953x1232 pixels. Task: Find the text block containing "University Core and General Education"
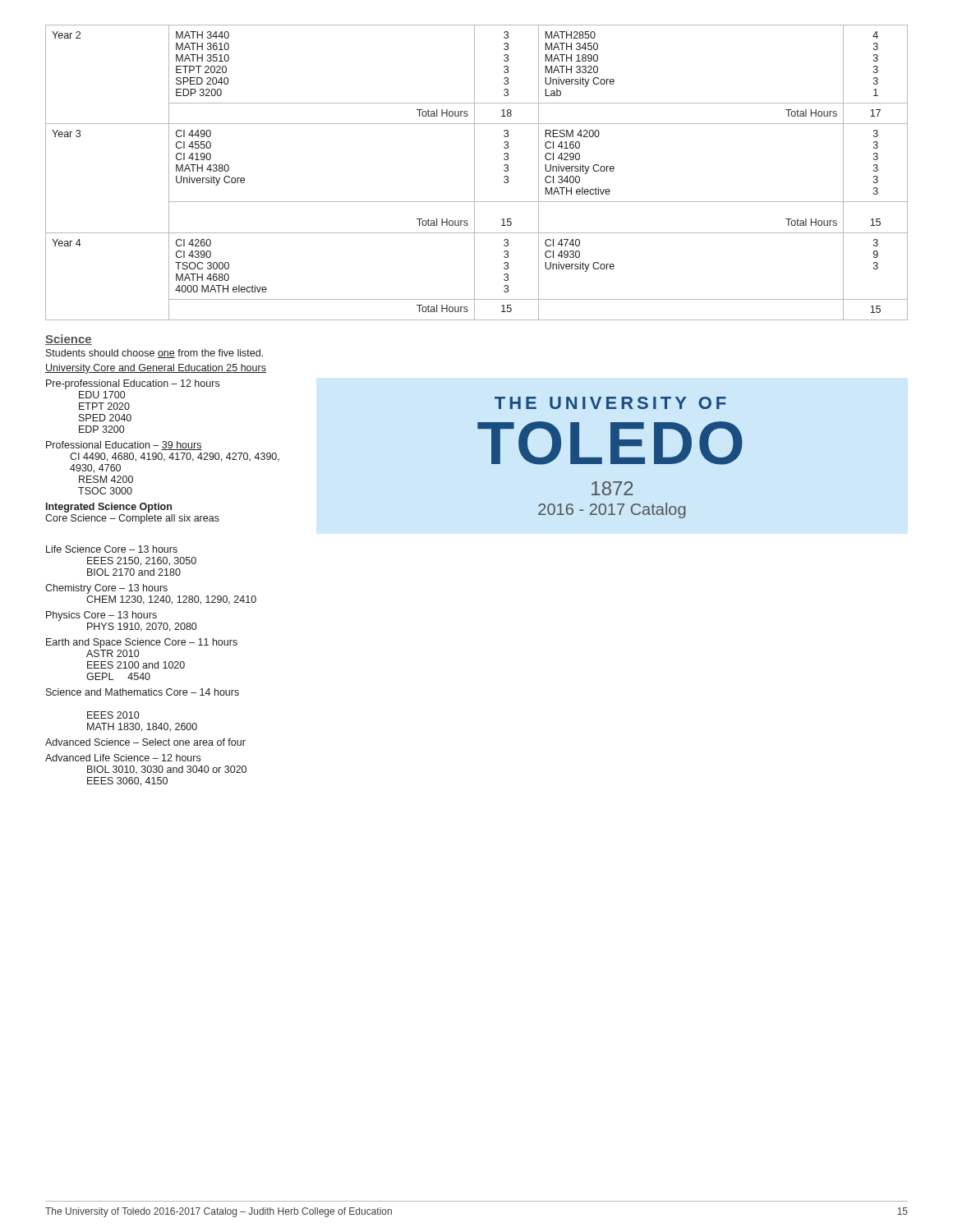(156, 368)
